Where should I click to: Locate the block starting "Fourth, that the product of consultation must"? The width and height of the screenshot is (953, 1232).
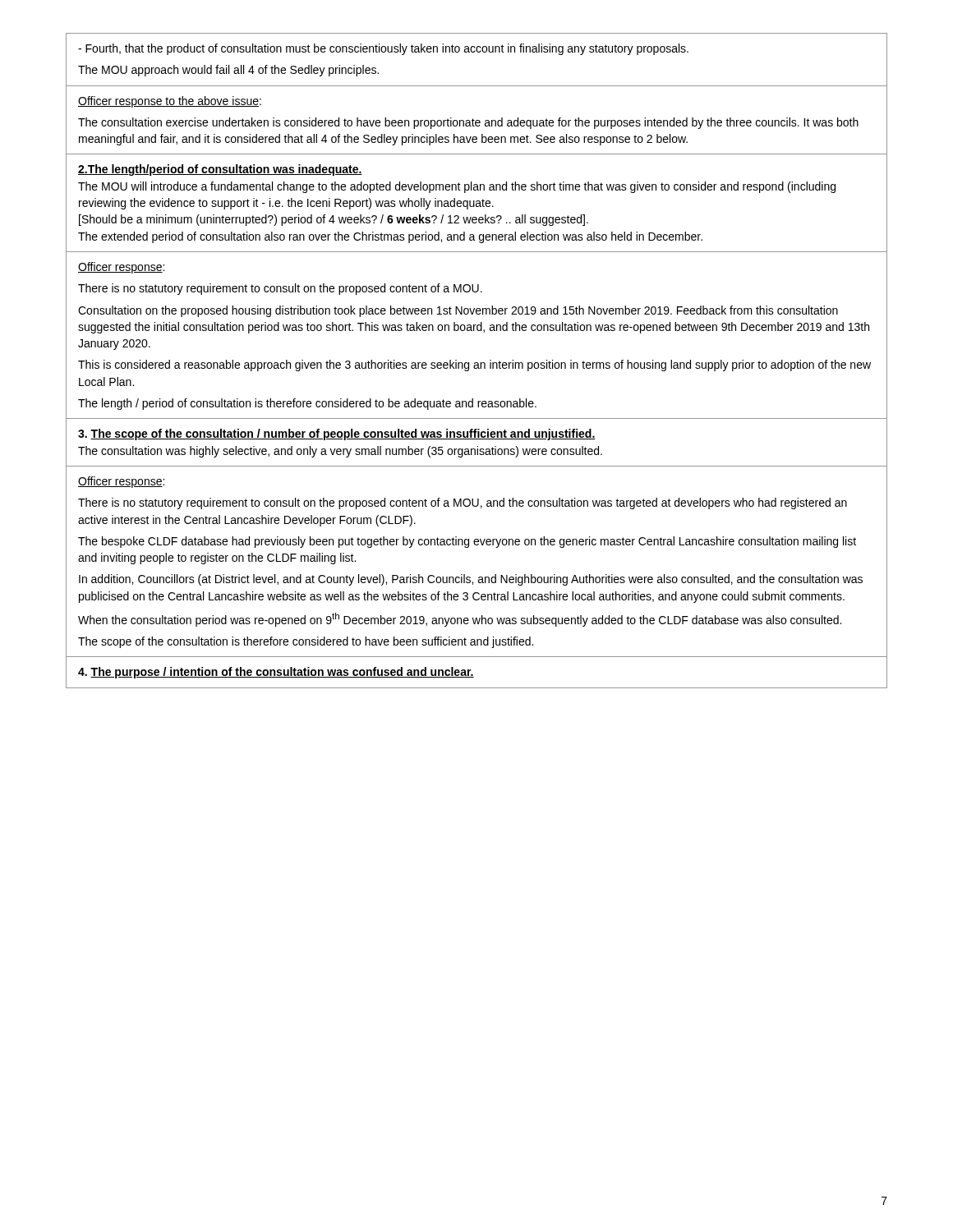(x=476, y=59)
